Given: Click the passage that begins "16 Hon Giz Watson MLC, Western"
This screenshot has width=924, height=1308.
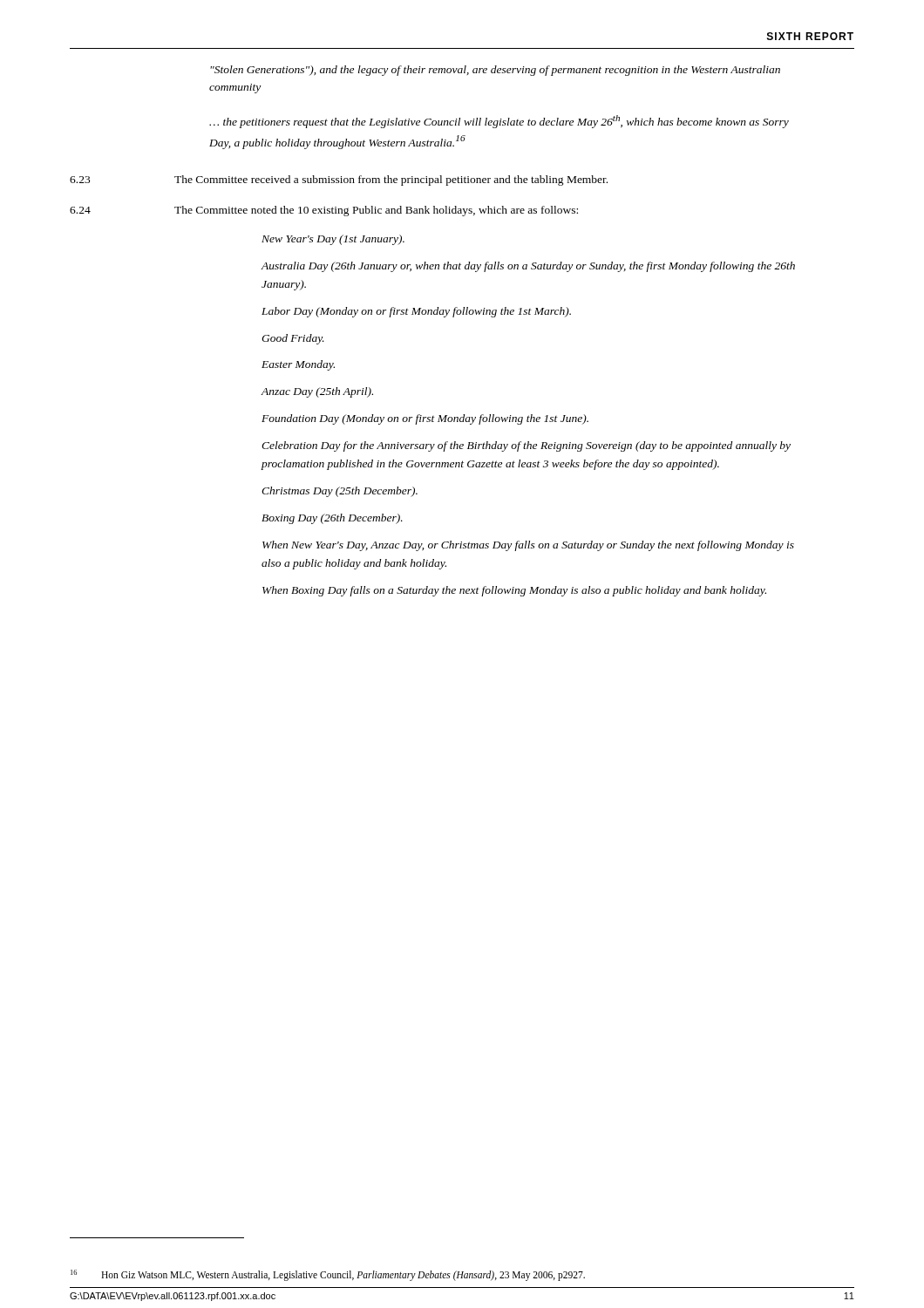Looking at the screenshot, I should pos(328,1275).
